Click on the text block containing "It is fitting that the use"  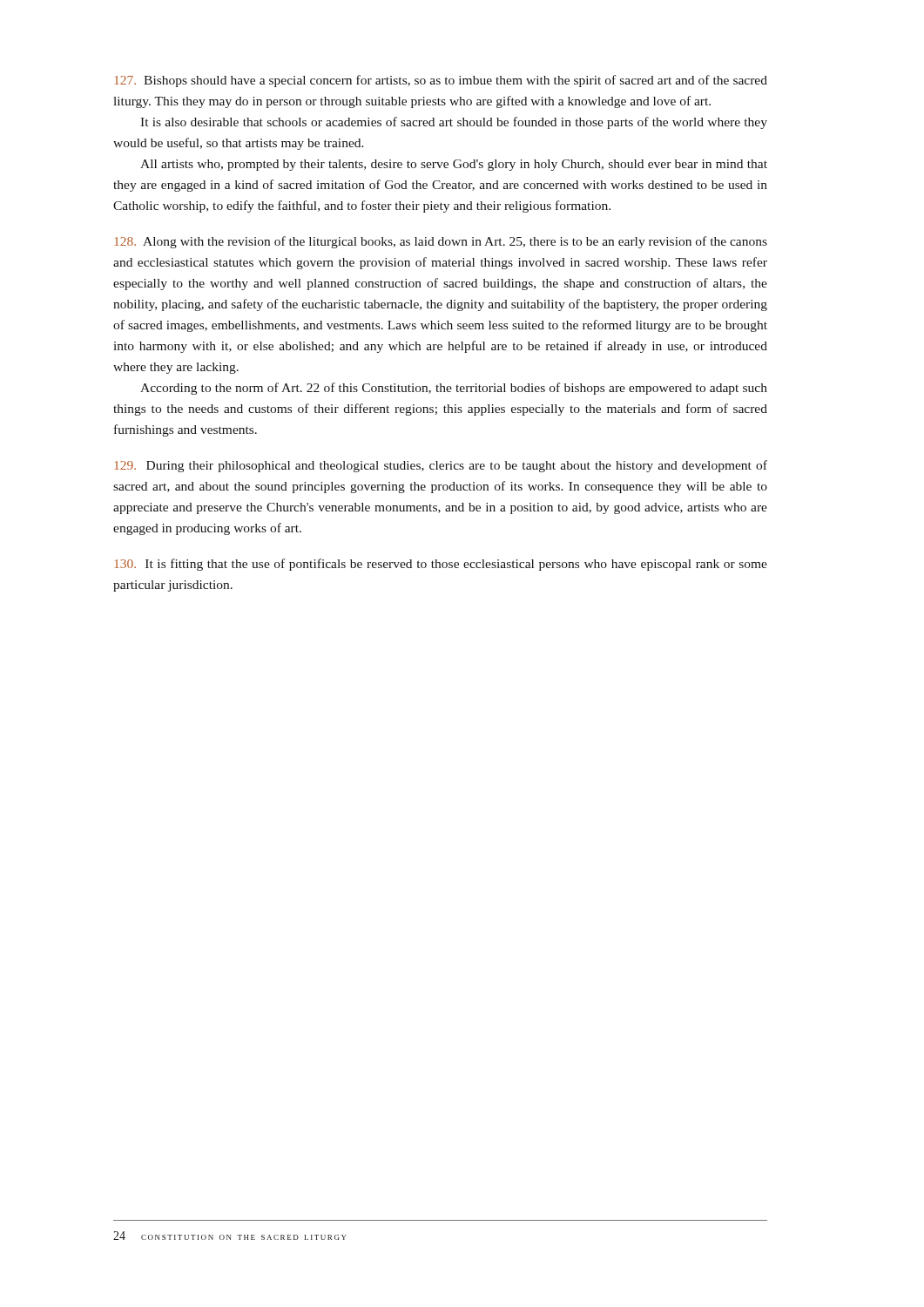(x=440, y=575)
